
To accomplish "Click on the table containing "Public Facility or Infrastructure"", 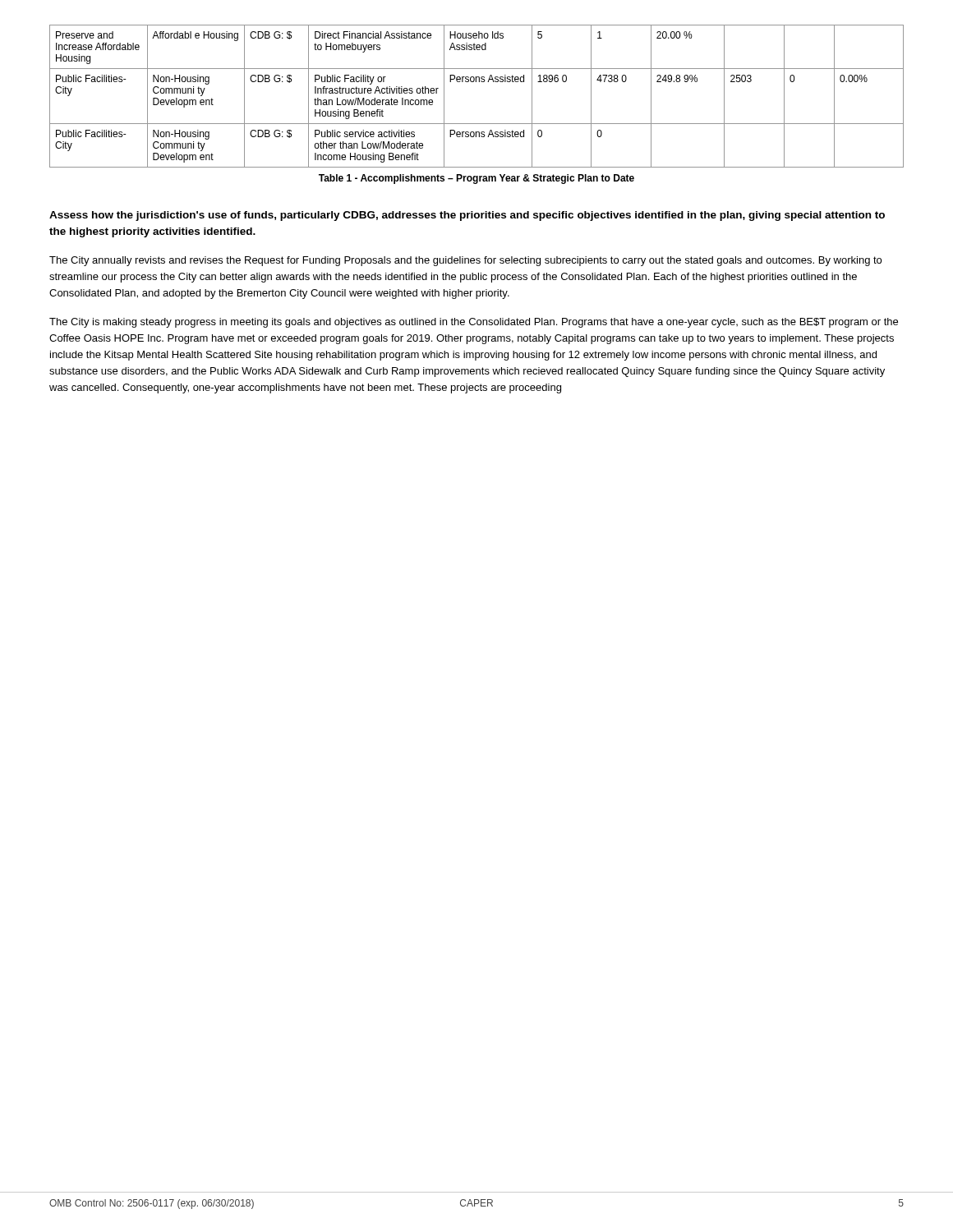I will [x=476, y=96].
